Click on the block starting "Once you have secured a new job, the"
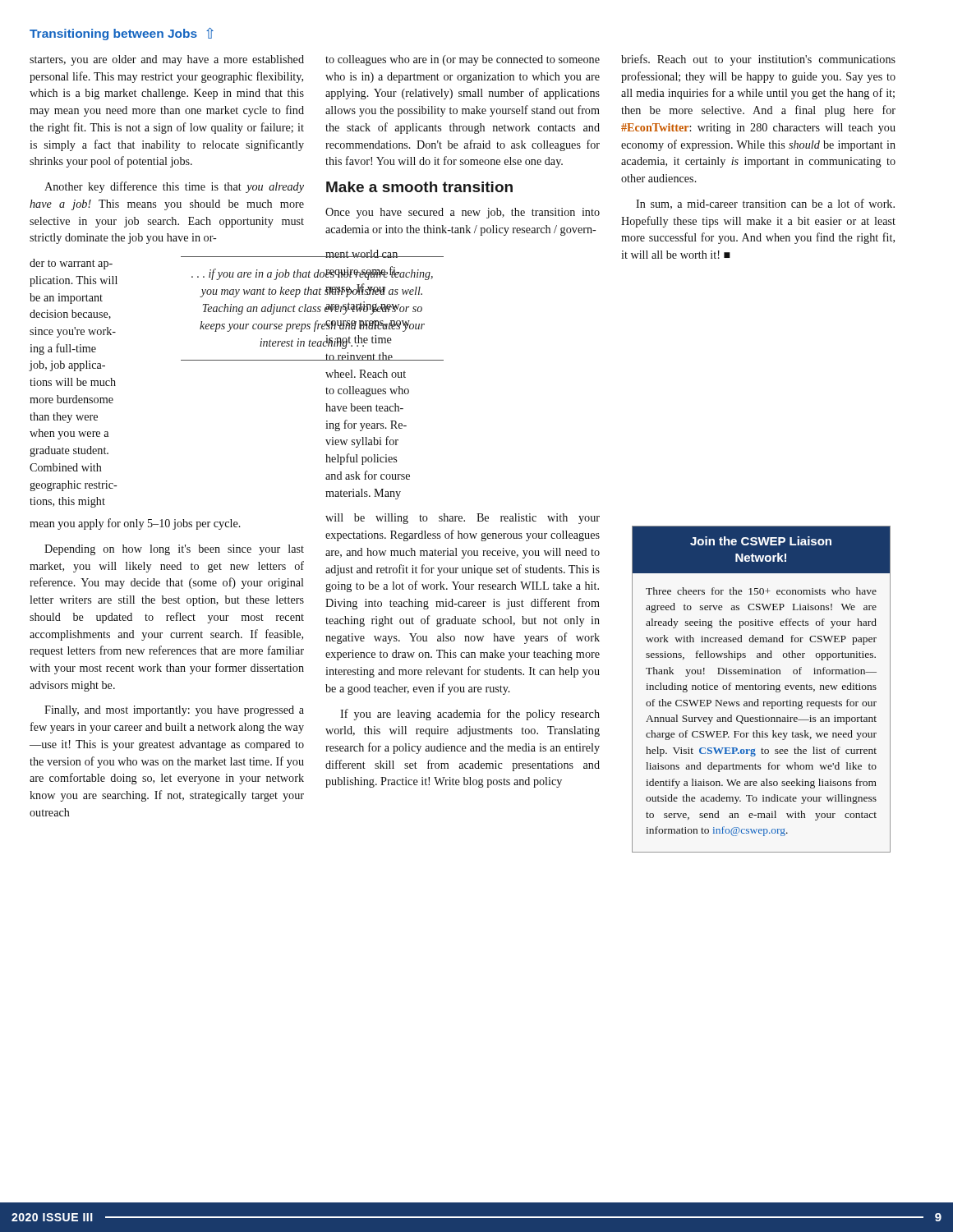Image resolution: width=953 pixels, height=1232 pixels. click(463, 221)
